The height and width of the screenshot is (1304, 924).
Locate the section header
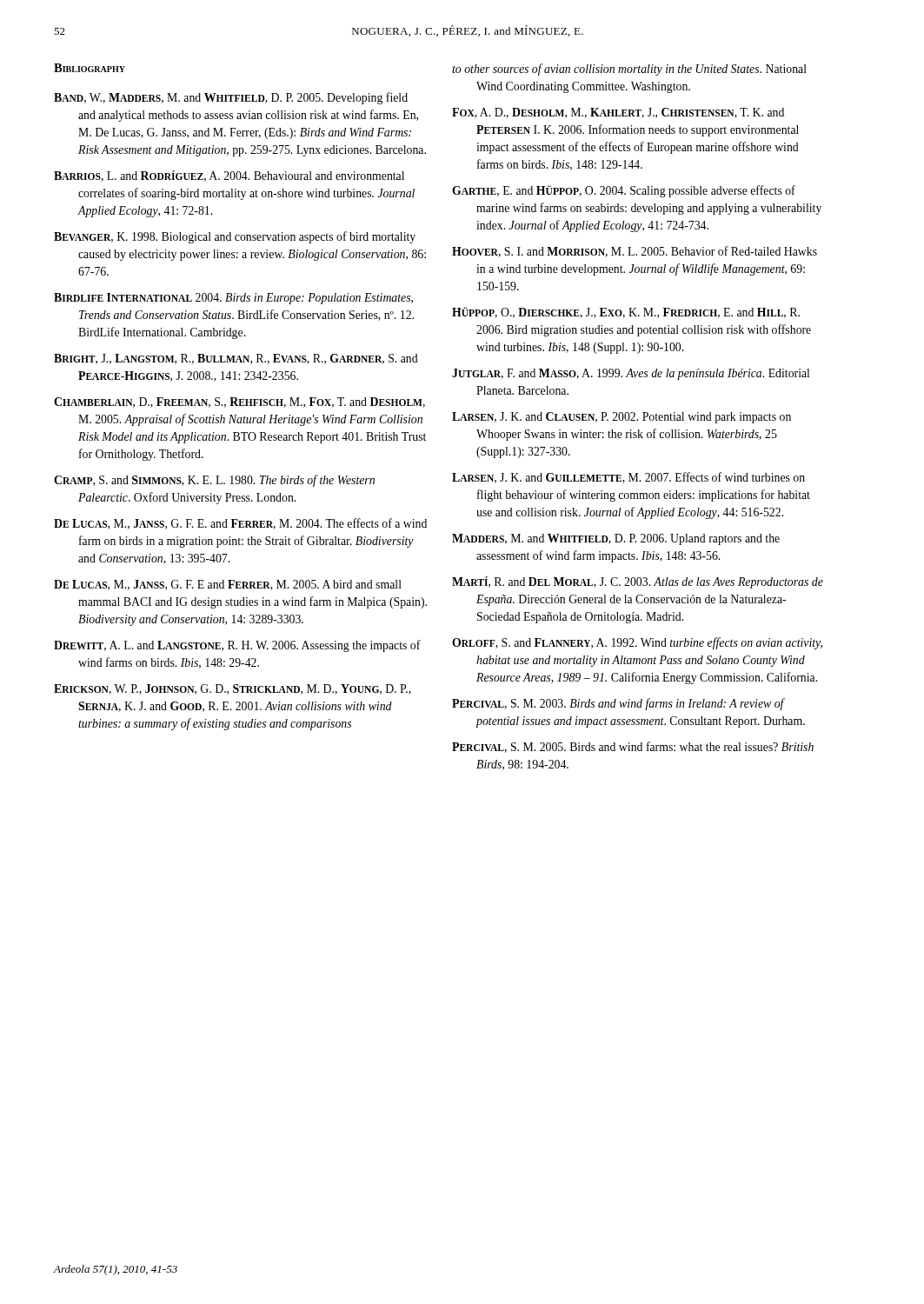pyautogui.click(x=241, y=68)
